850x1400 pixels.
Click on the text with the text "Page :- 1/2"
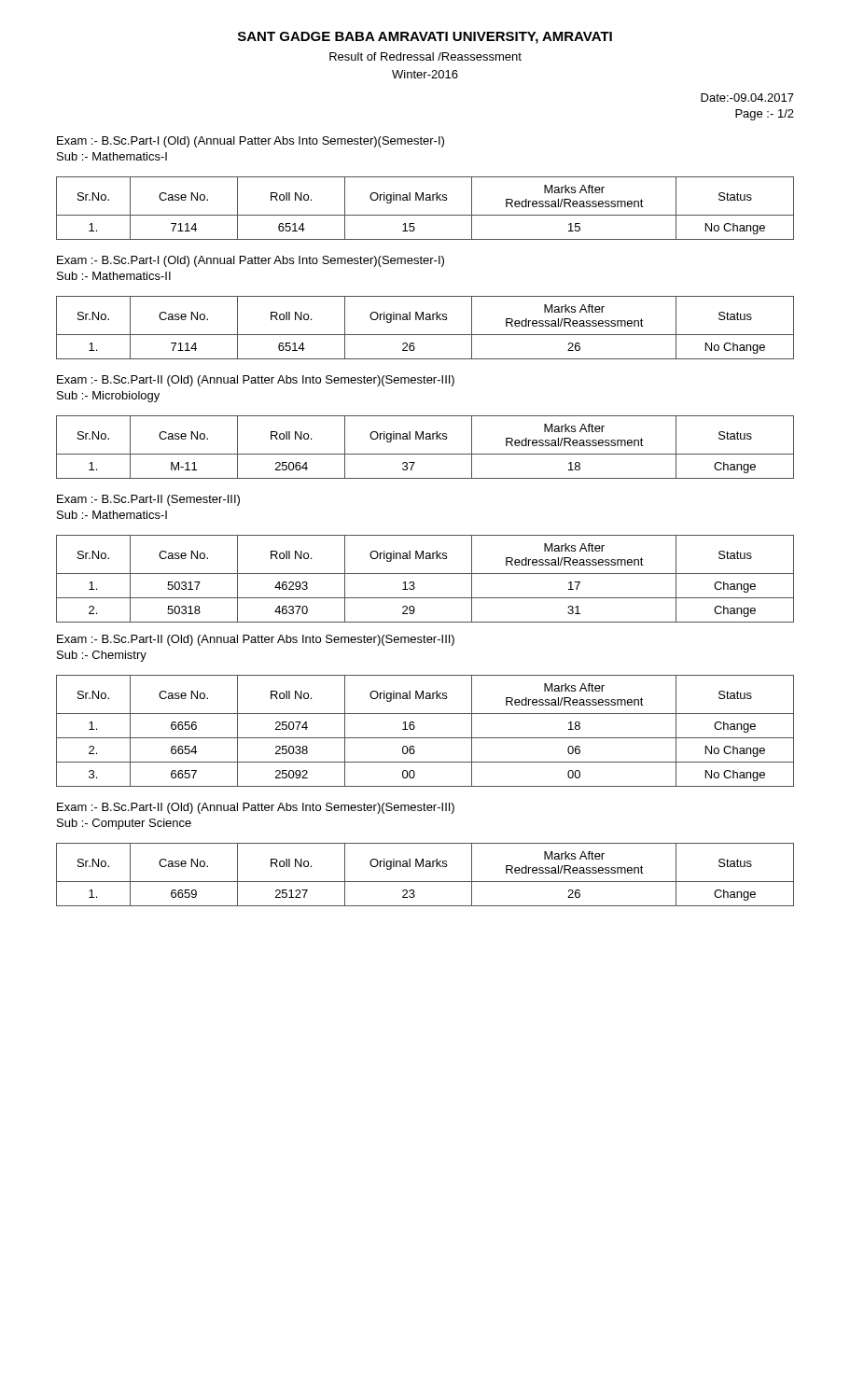pyautogui.click(x=764, y=113)
